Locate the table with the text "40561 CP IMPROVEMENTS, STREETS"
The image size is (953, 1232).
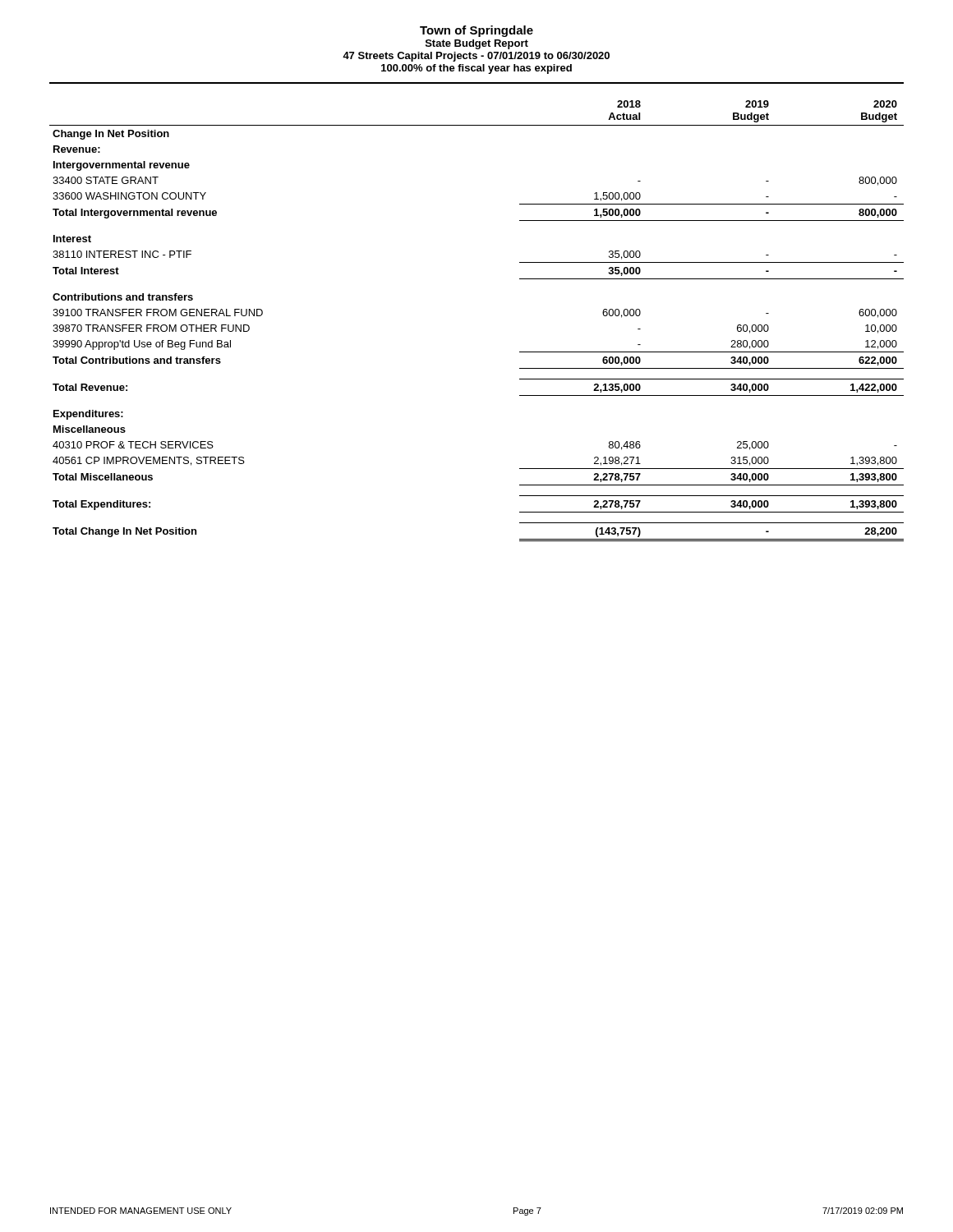476,318
